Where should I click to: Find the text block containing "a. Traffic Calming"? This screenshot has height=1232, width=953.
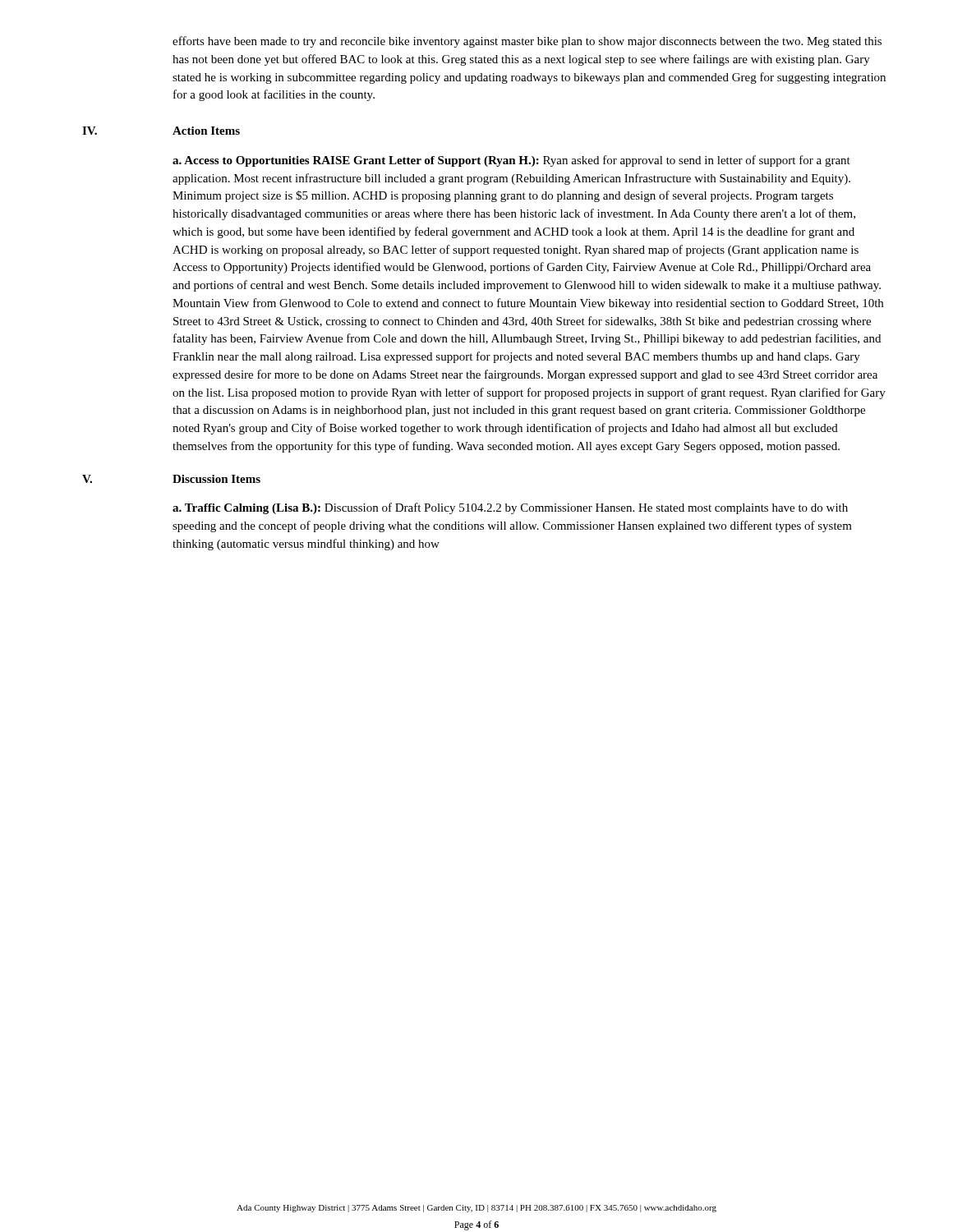512,526
